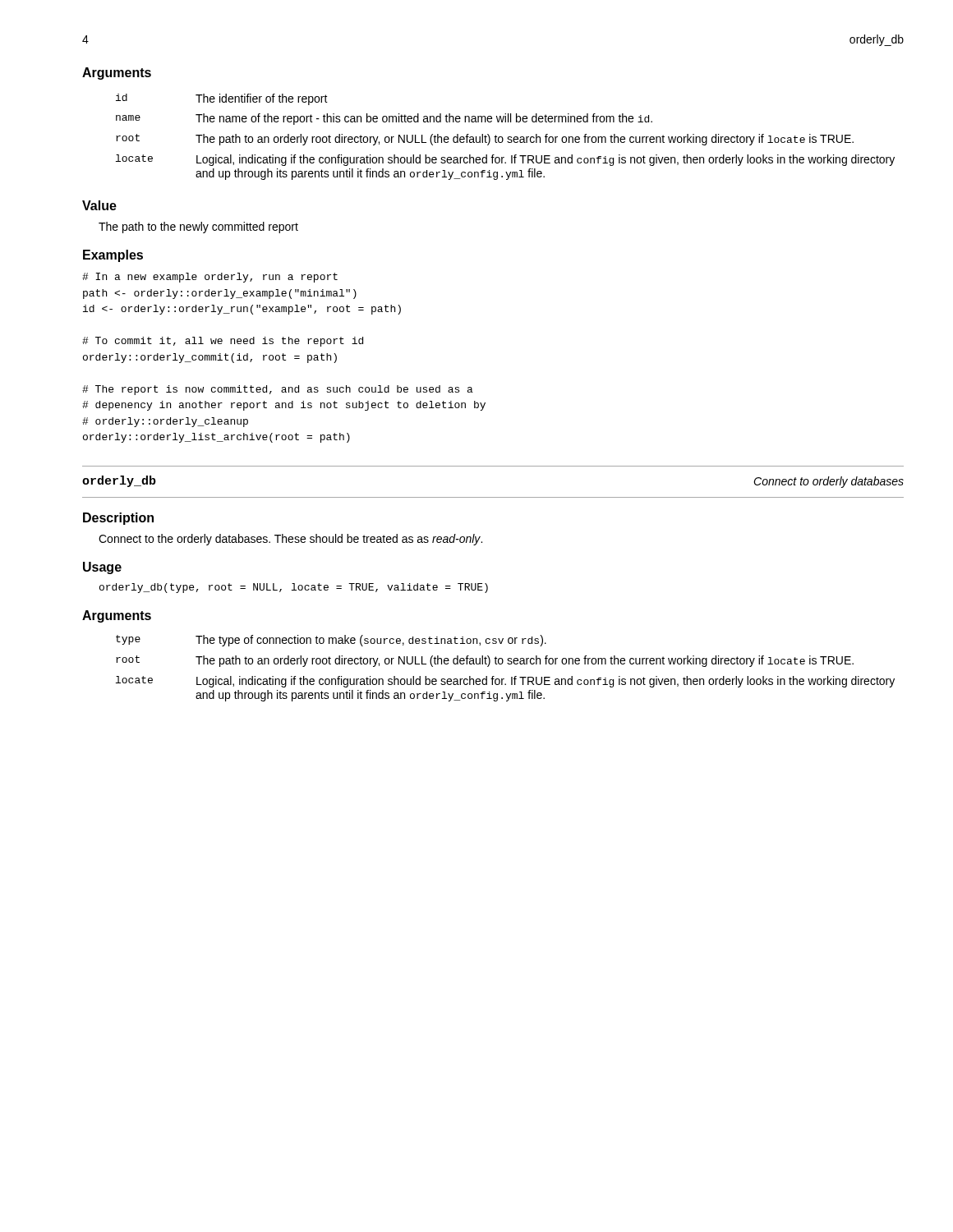Viewport: 953px width, 1232px height.
Task: Select the text block with the text "The path to the newly committed"
Action: tap(198, 227)
